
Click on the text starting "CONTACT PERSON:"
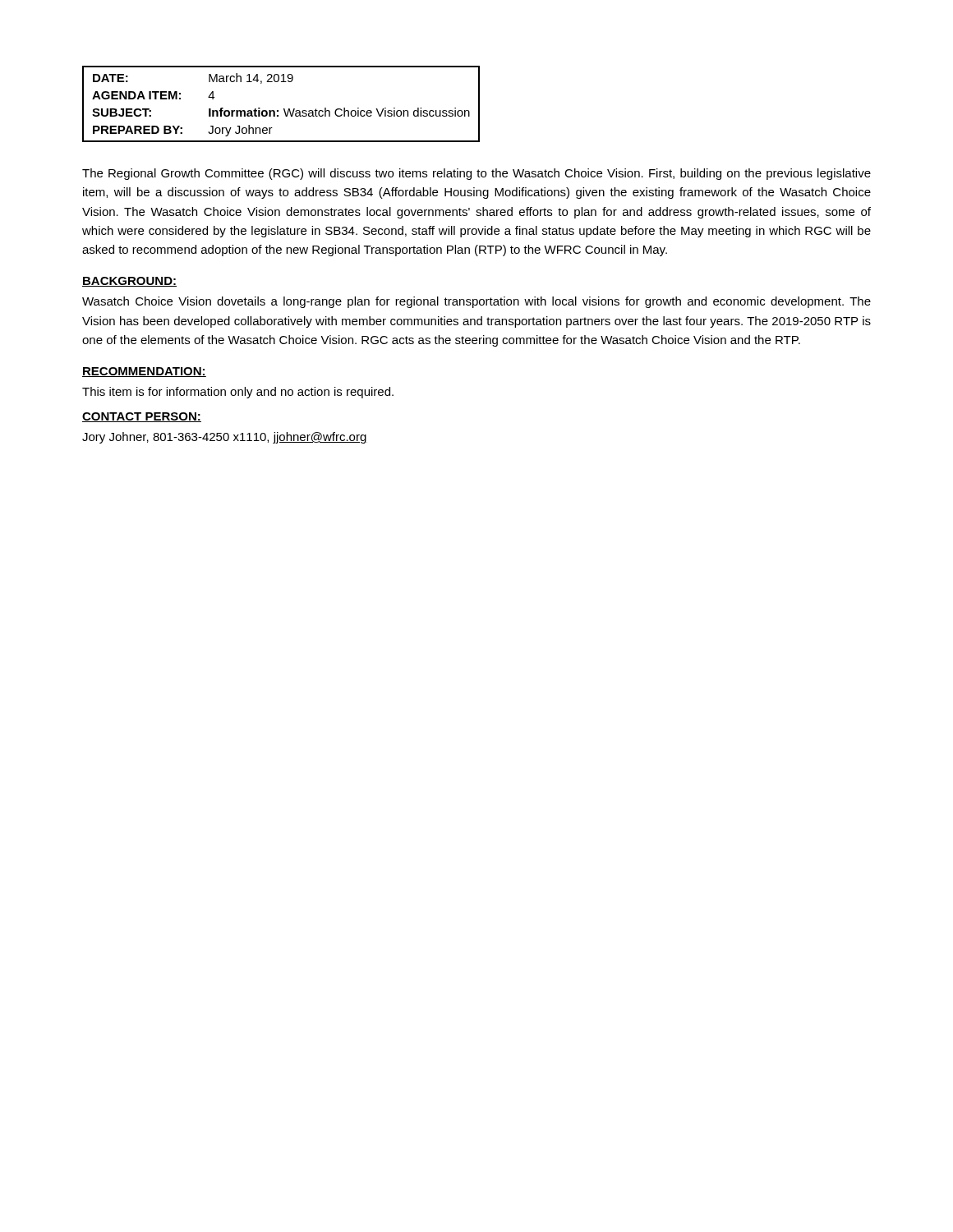coord(142,416)
